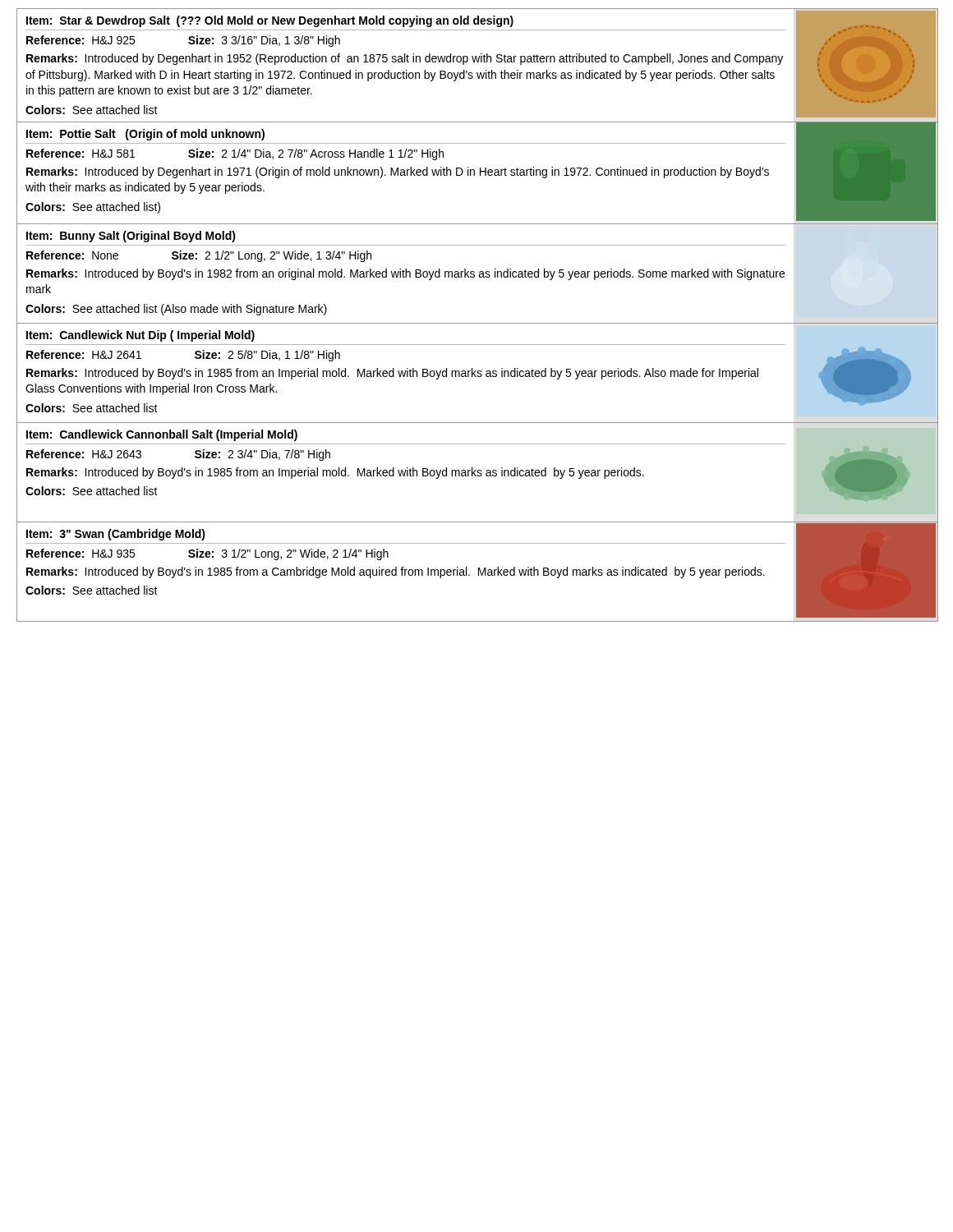Image resolution: width=953 pixels, height=1232 pixels.
Task: Select the section header with the text "Item: Star & Dewdrop Salt (??? Old Mold"
Action: (270, 21)
